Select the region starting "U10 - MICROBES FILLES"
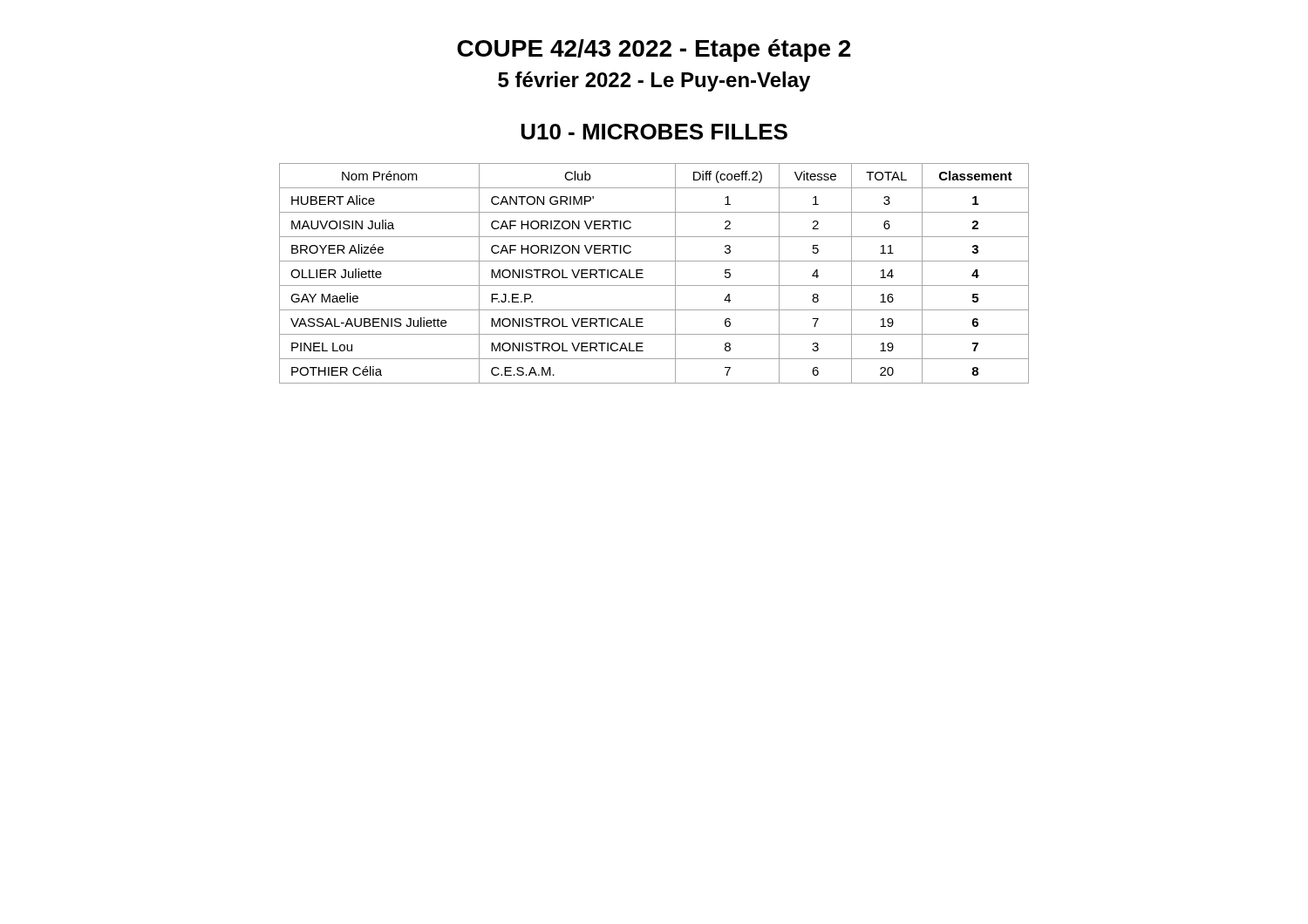The width and height of the screenshot is (1308, 924). coord(654,132)
